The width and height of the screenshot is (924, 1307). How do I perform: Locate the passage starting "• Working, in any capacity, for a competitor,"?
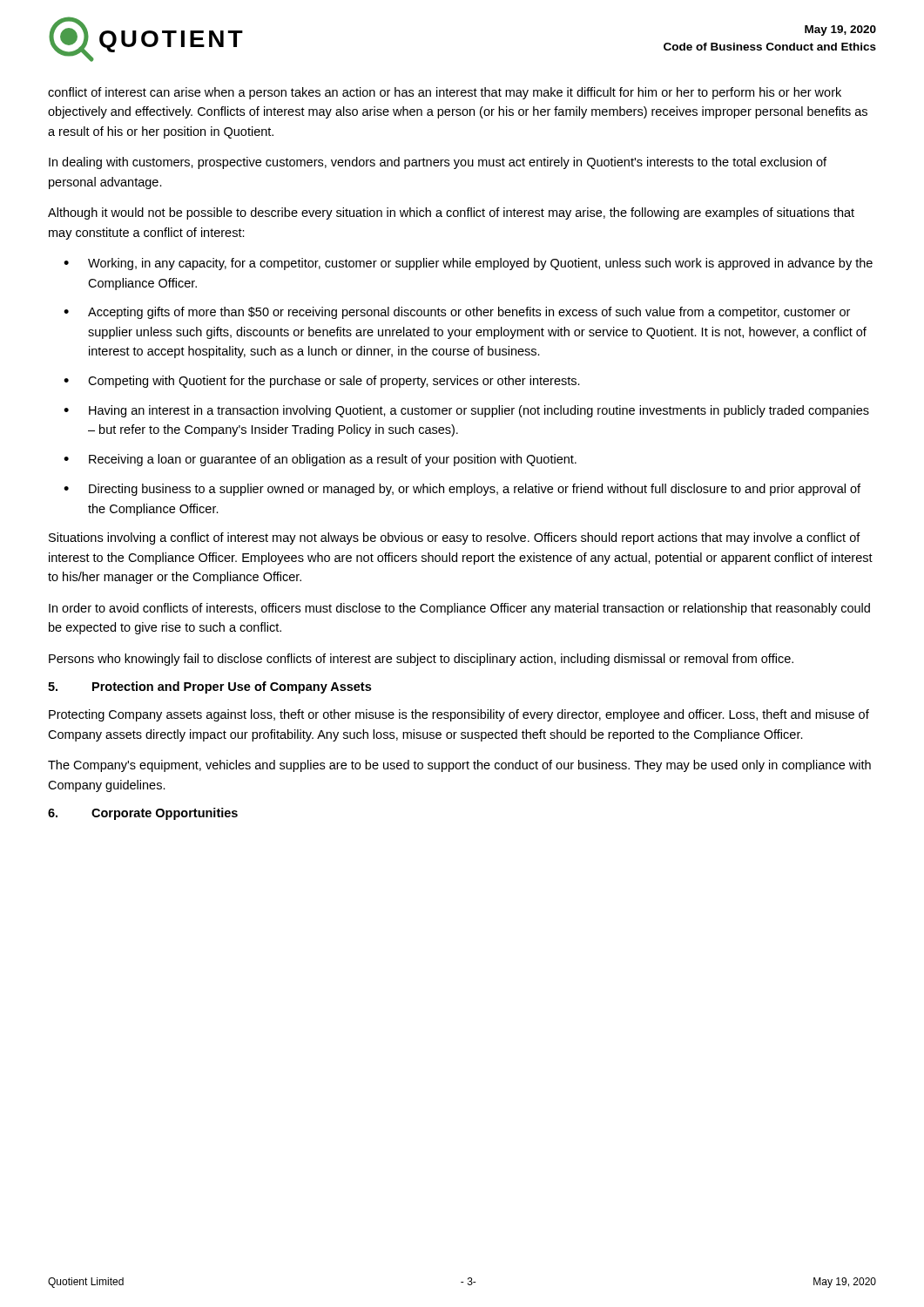tap(462, 273)
